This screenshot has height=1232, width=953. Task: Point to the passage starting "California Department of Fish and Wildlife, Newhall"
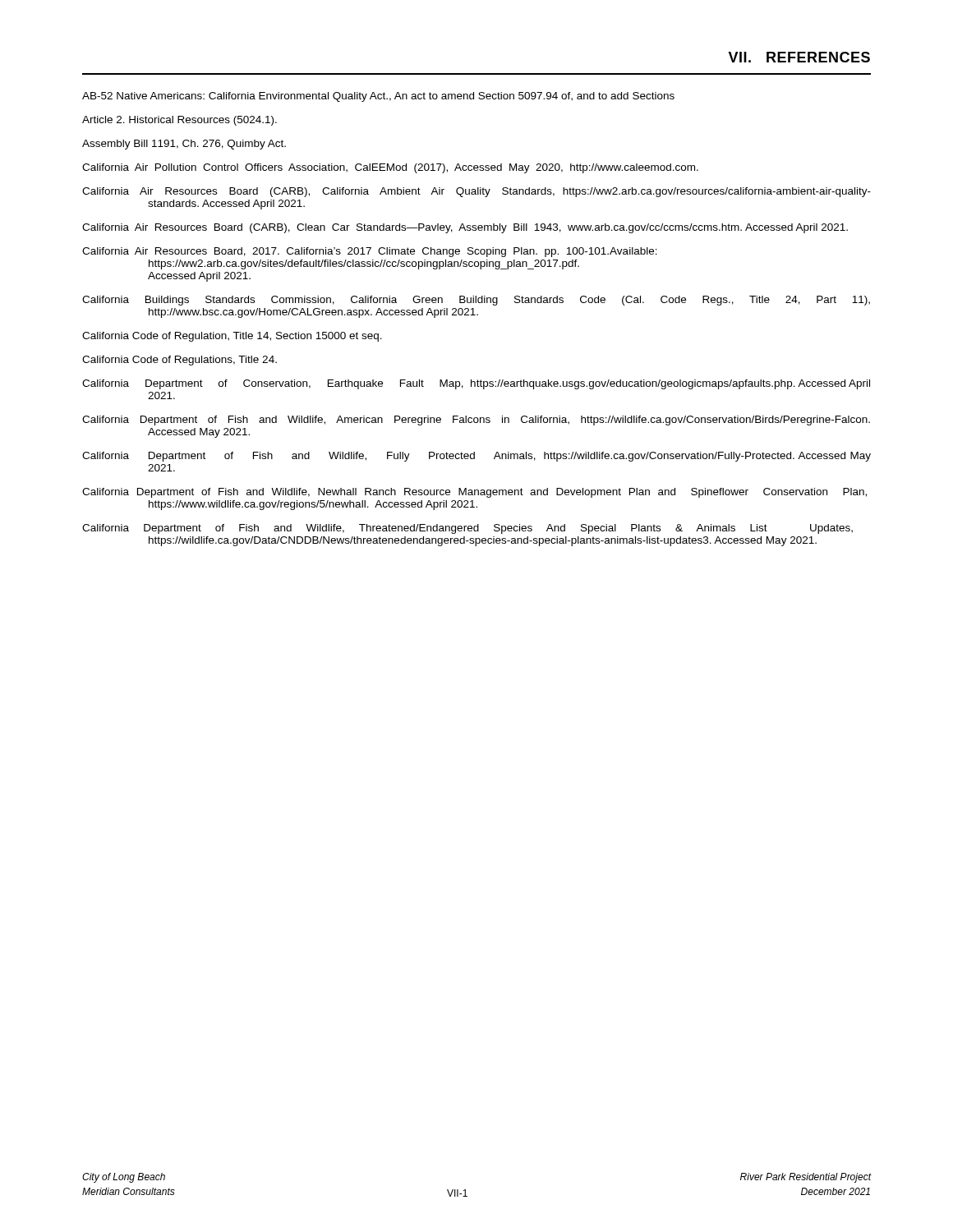click(x=476, y=498)
